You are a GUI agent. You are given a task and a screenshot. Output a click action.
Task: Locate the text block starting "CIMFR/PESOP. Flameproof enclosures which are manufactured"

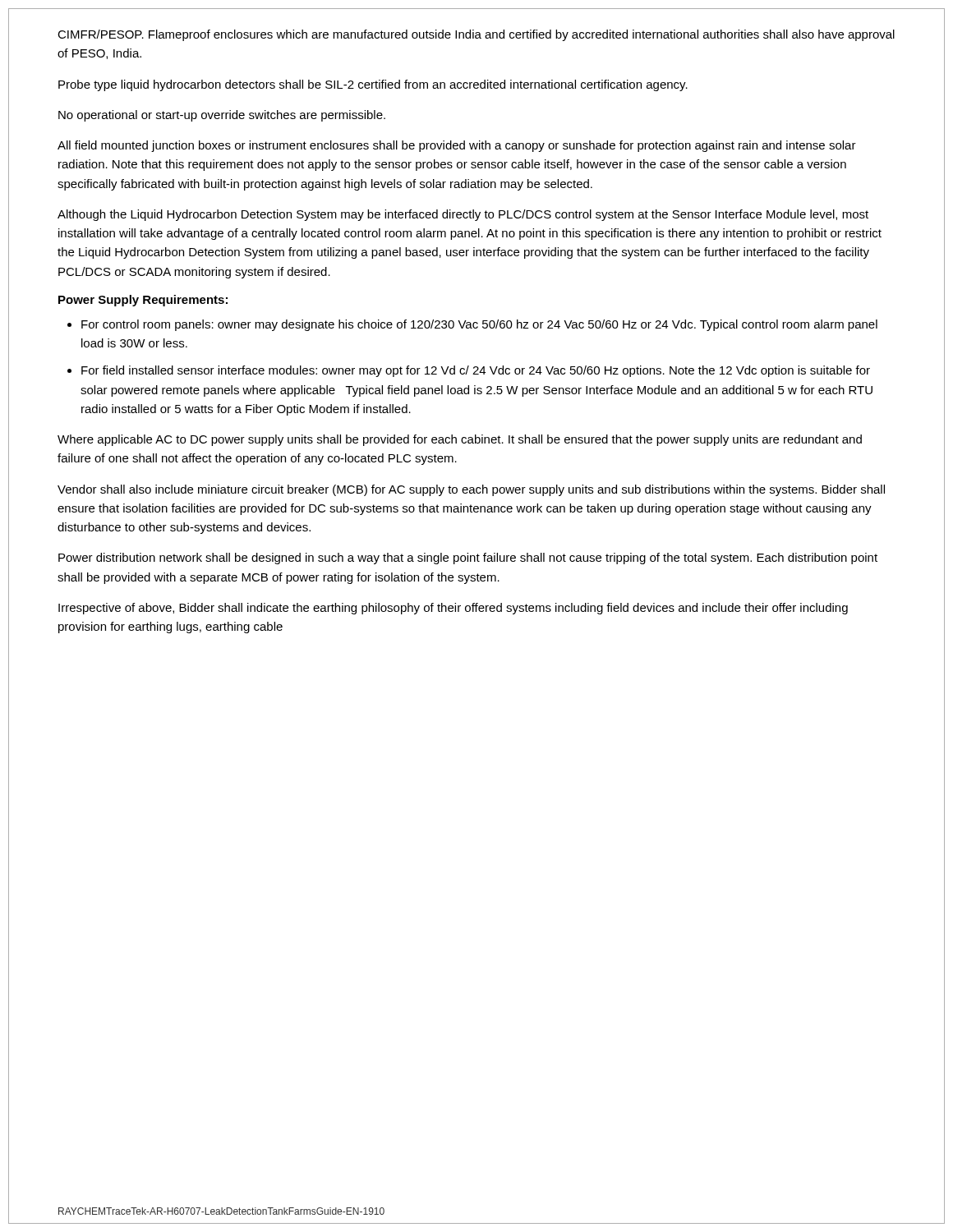pyautogui.click(x=476, y=44)
